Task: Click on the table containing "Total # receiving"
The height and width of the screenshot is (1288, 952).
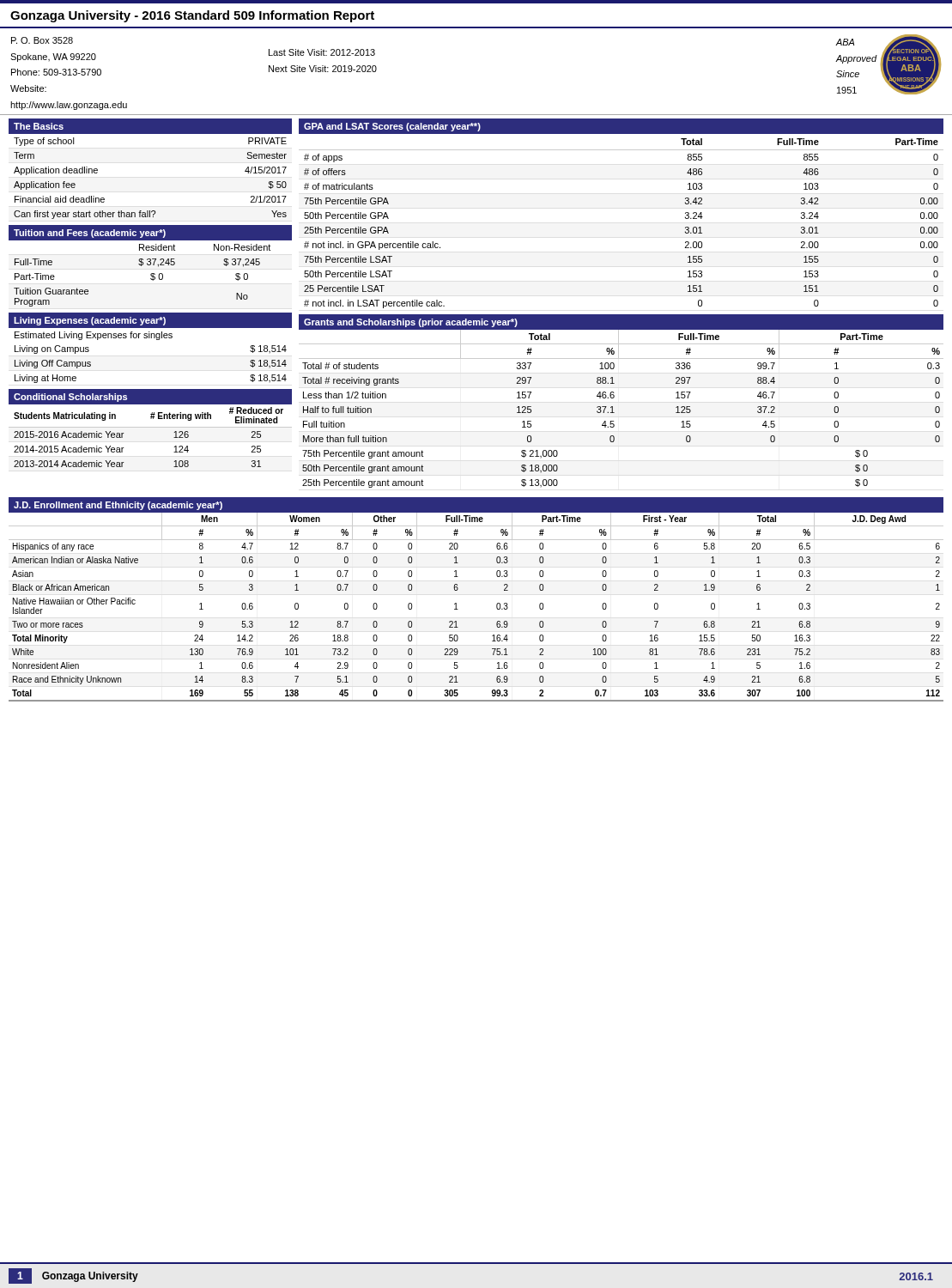Action: point(621,410)
